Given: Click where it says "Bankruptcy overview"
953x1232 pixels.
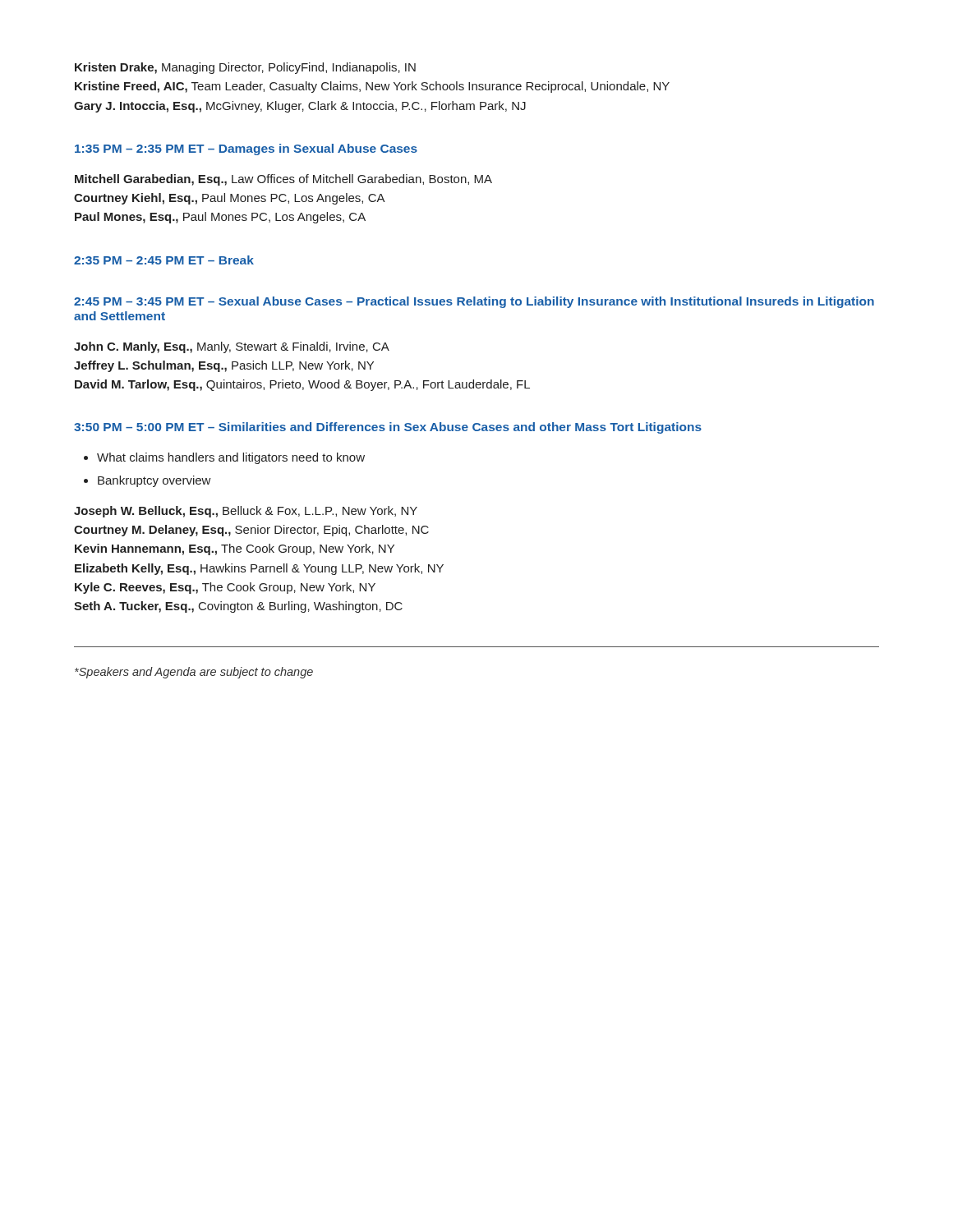Looking at the screenshot, I should (x=154, y=480).
